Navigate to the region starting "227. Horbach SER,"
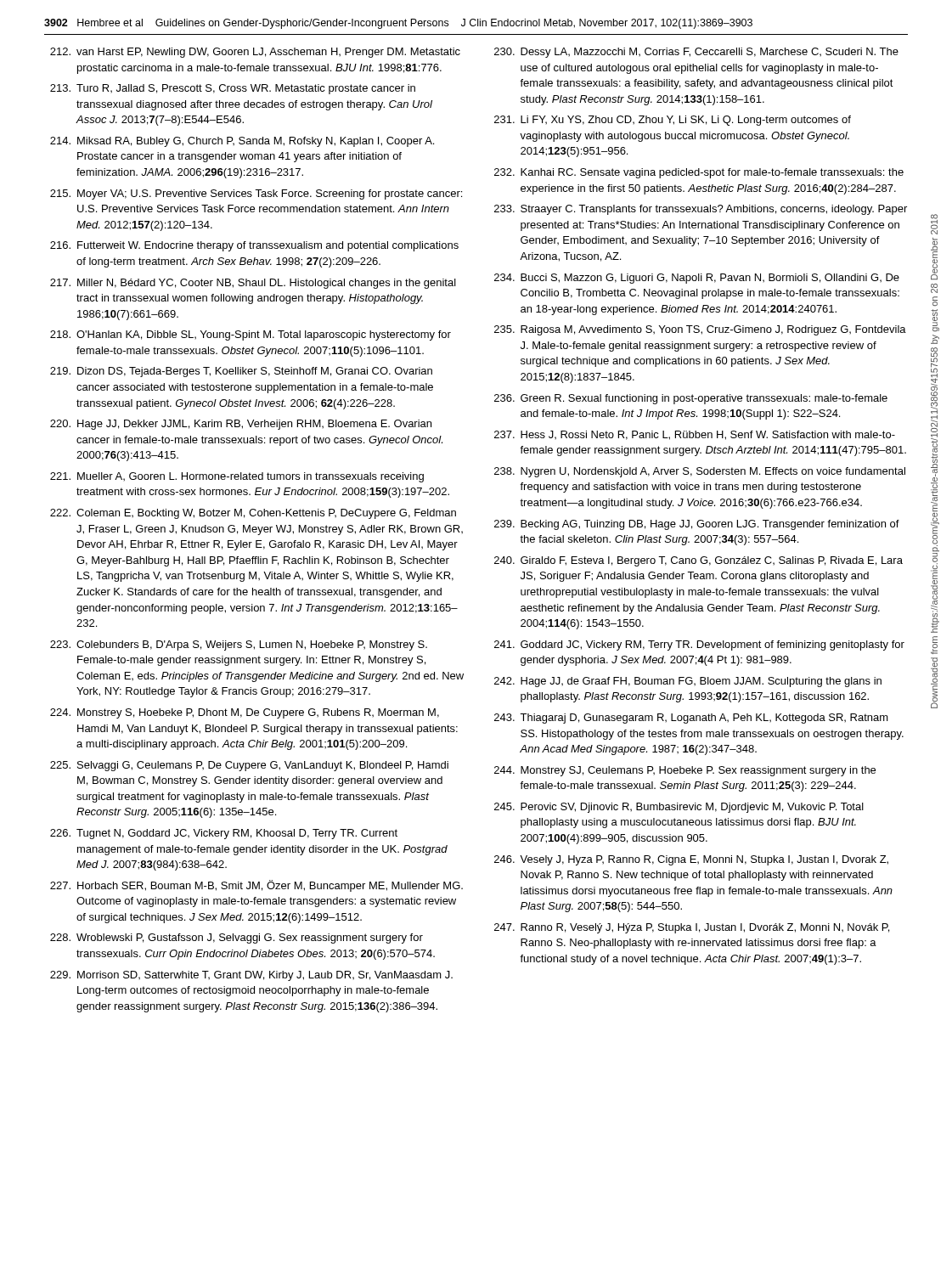Viewport: 952px width, 1274px height. click(x=254, y=902)
